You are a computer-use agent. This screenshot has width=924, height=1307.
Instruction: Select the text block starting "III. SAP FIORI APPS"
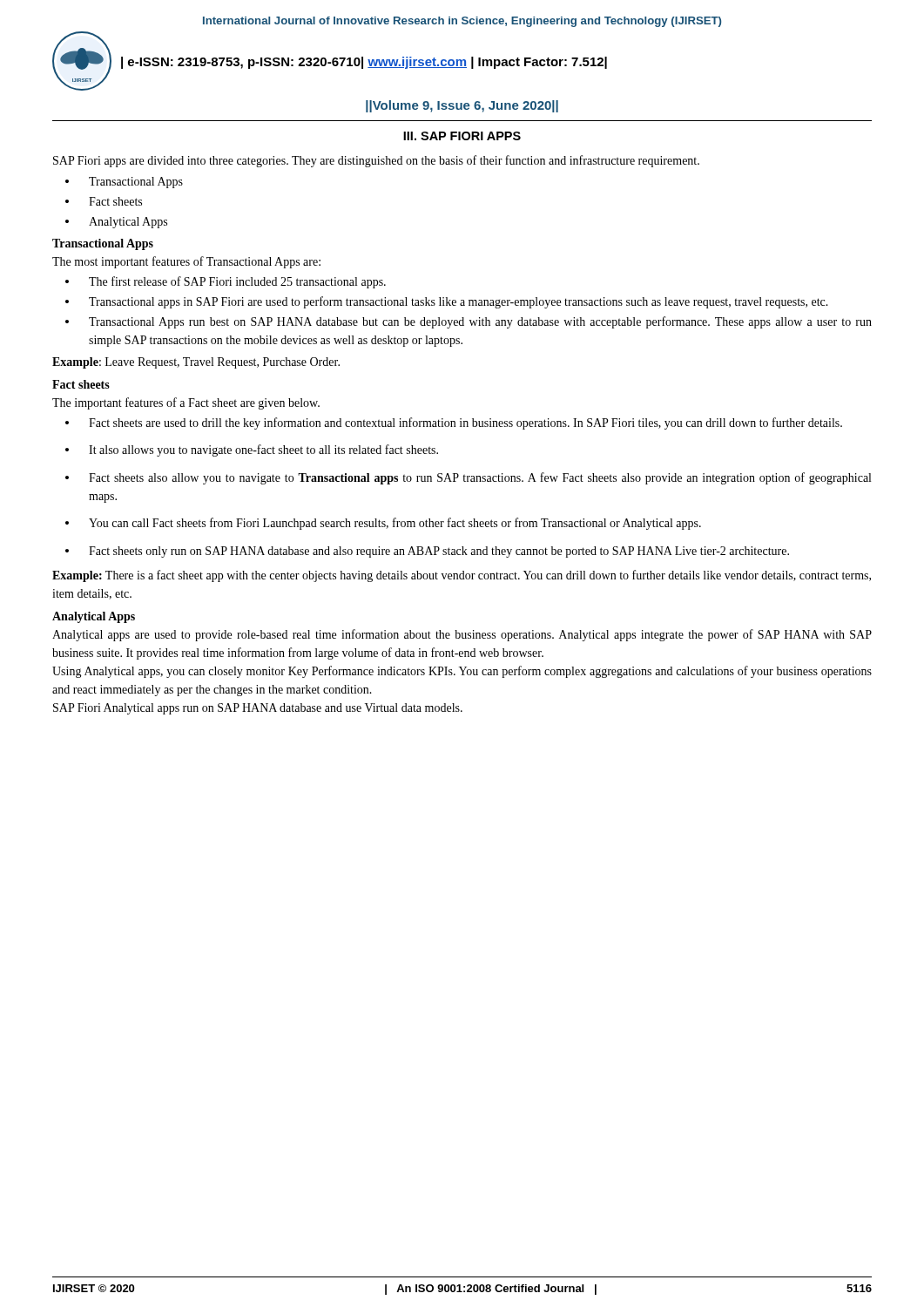pos(462,136)
